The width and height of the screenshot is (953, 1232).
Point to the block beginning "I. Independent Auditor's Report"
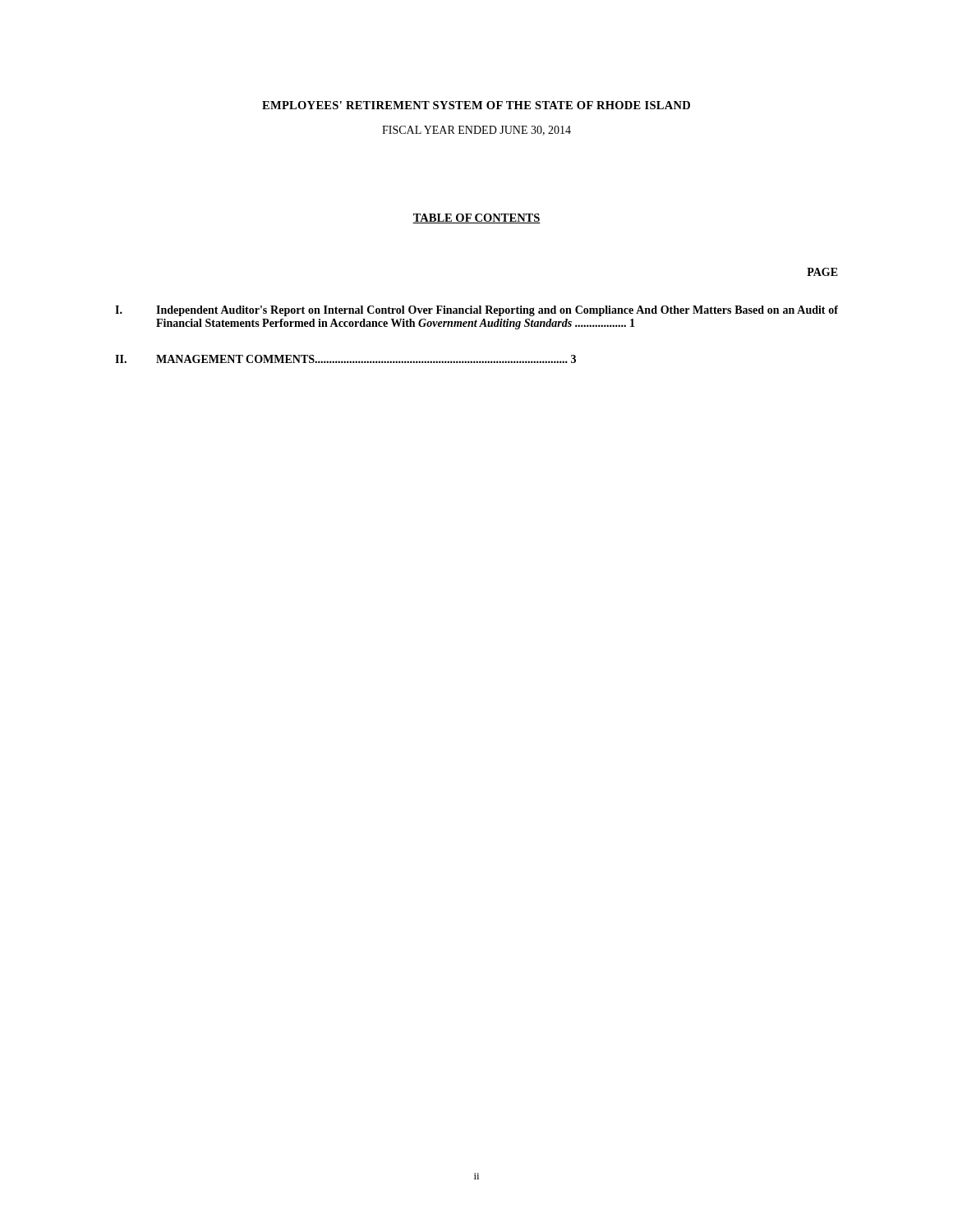476,317
